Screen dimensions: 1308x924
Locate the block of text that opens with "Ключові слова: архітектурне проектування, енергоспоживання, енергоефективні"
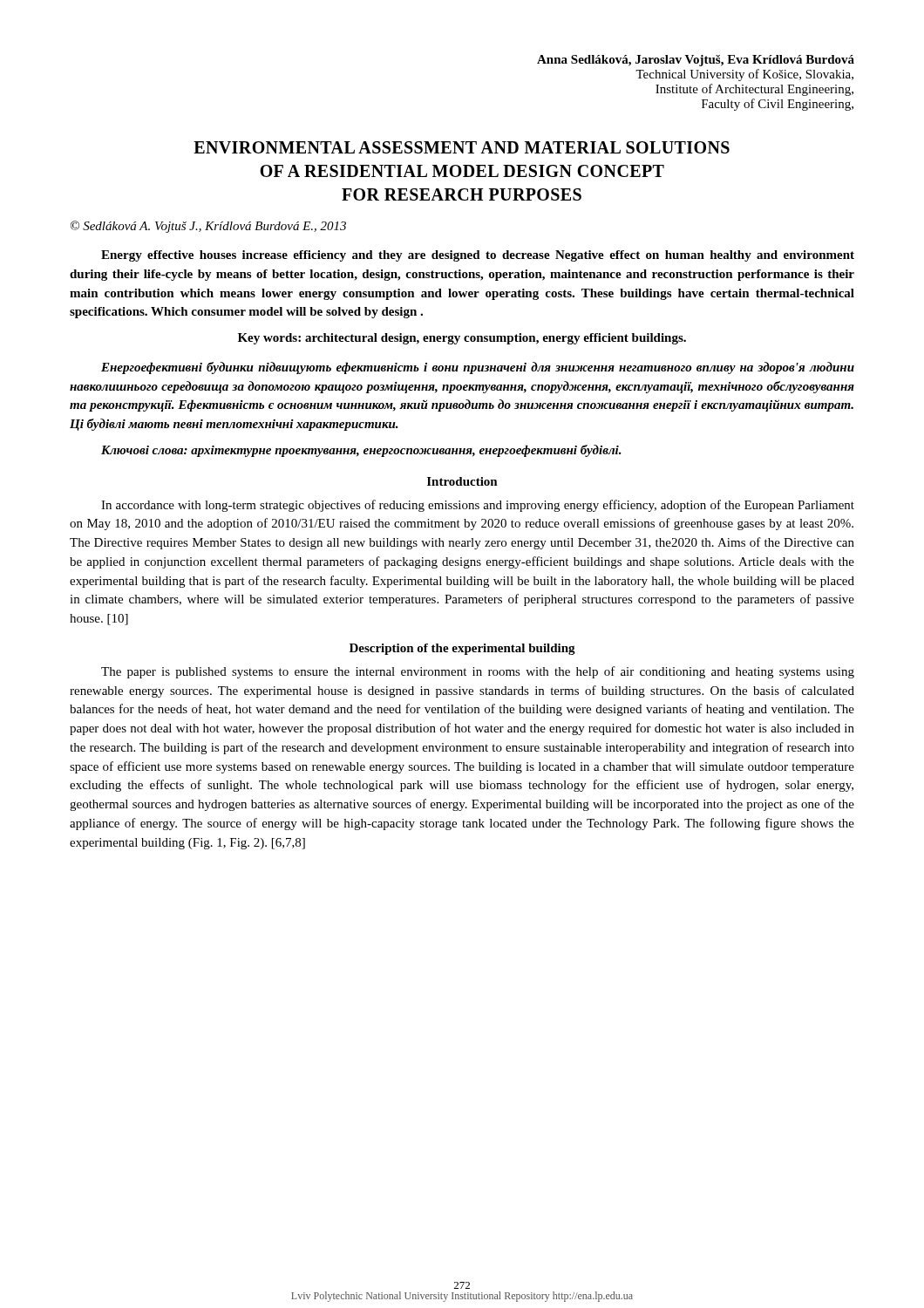click(362, 450)
